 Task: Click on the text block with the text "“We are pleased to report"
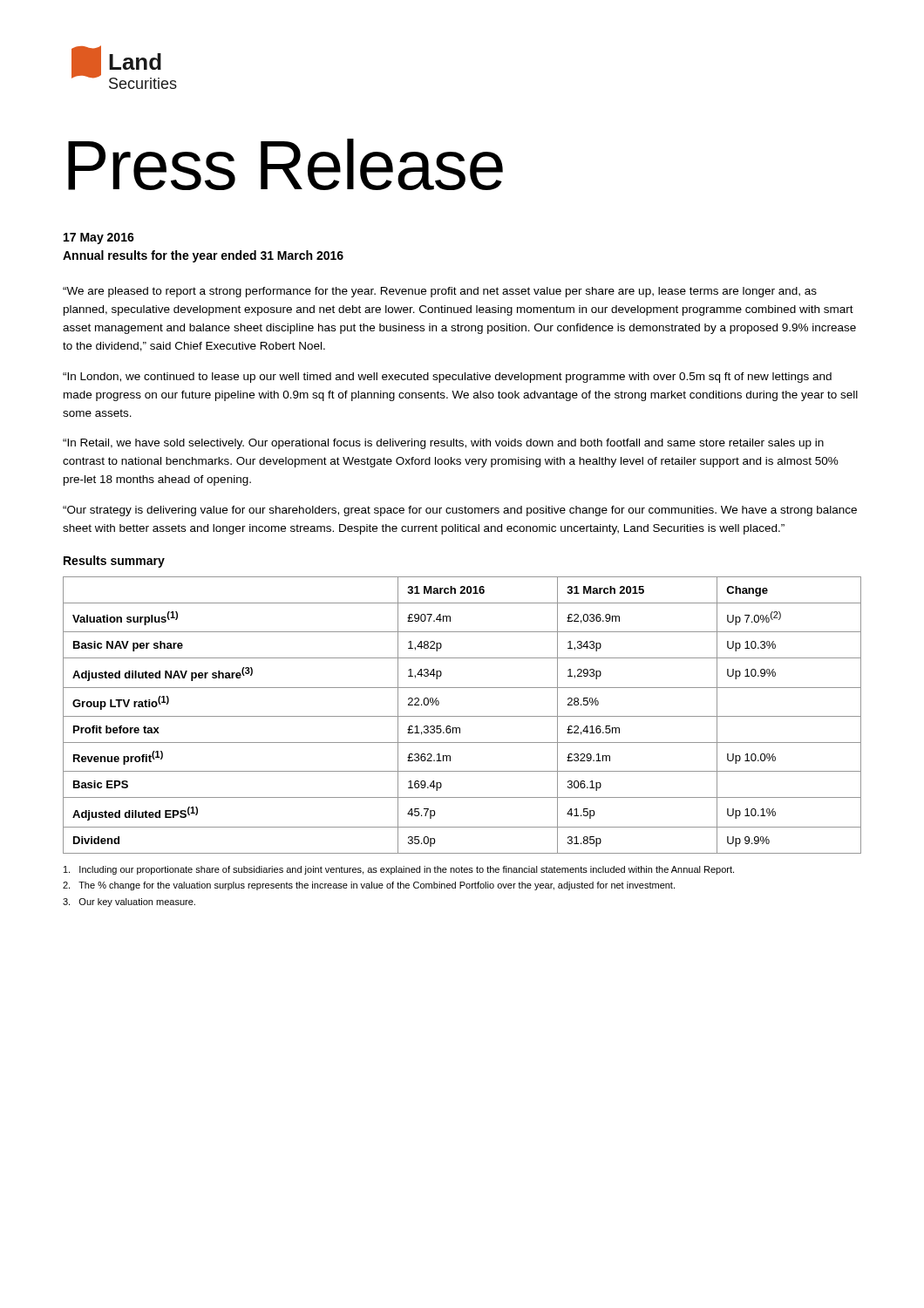(x=460, y=318)
